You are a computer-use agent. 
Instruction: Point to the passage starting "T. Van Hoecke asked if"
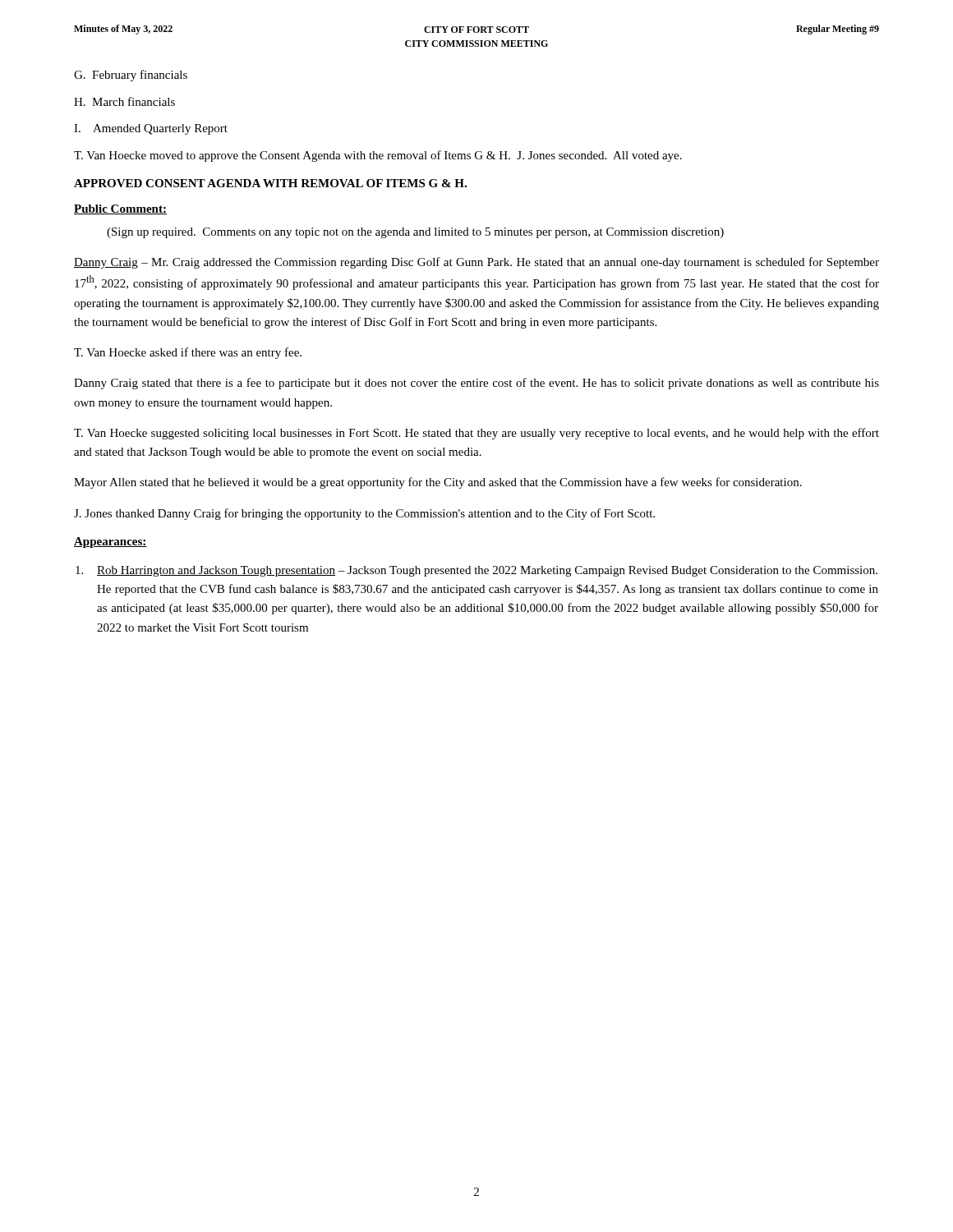(x=188, y=352)
